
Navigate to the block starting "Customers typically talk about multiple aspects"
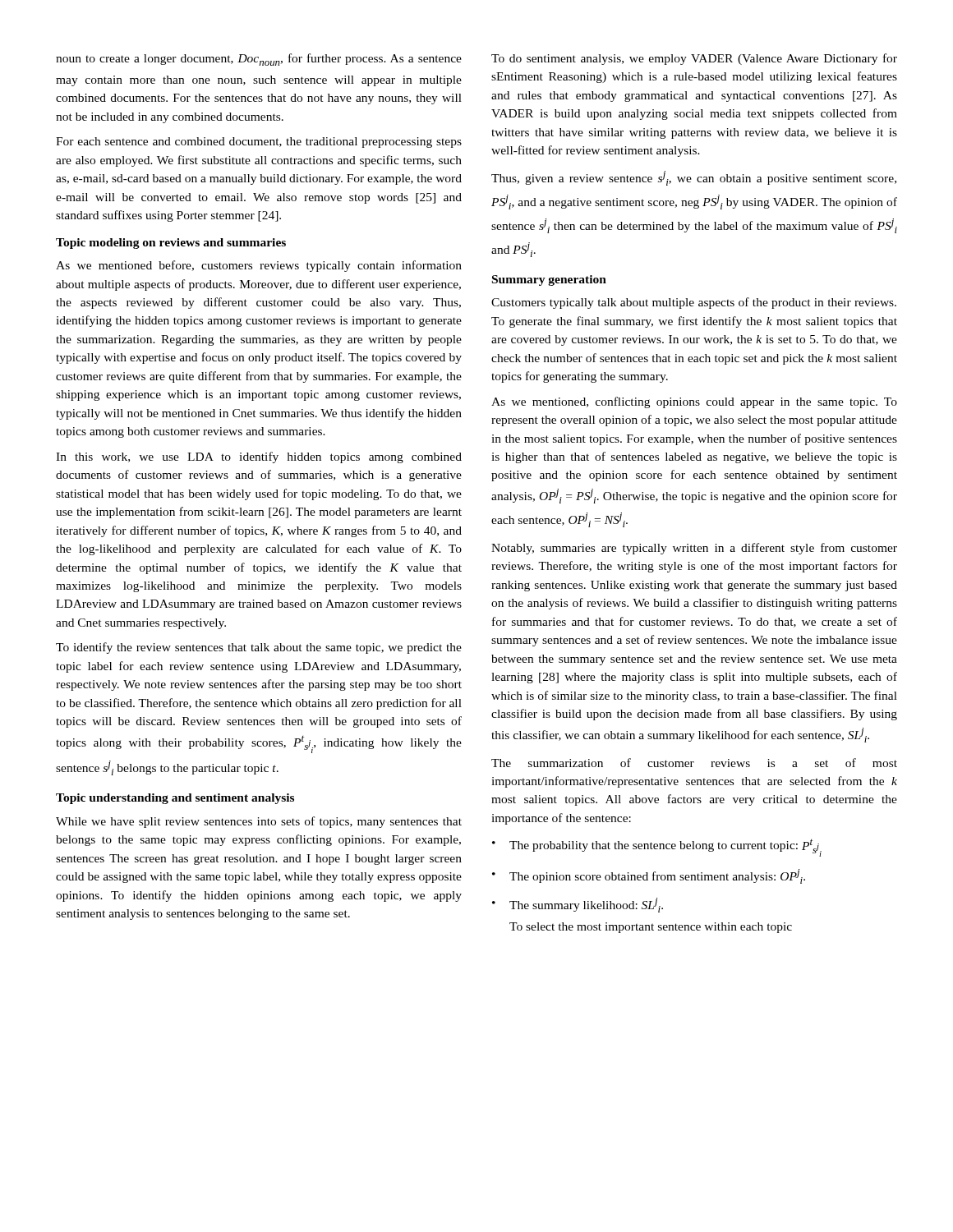pyautogui.click(x=694, y=560)
